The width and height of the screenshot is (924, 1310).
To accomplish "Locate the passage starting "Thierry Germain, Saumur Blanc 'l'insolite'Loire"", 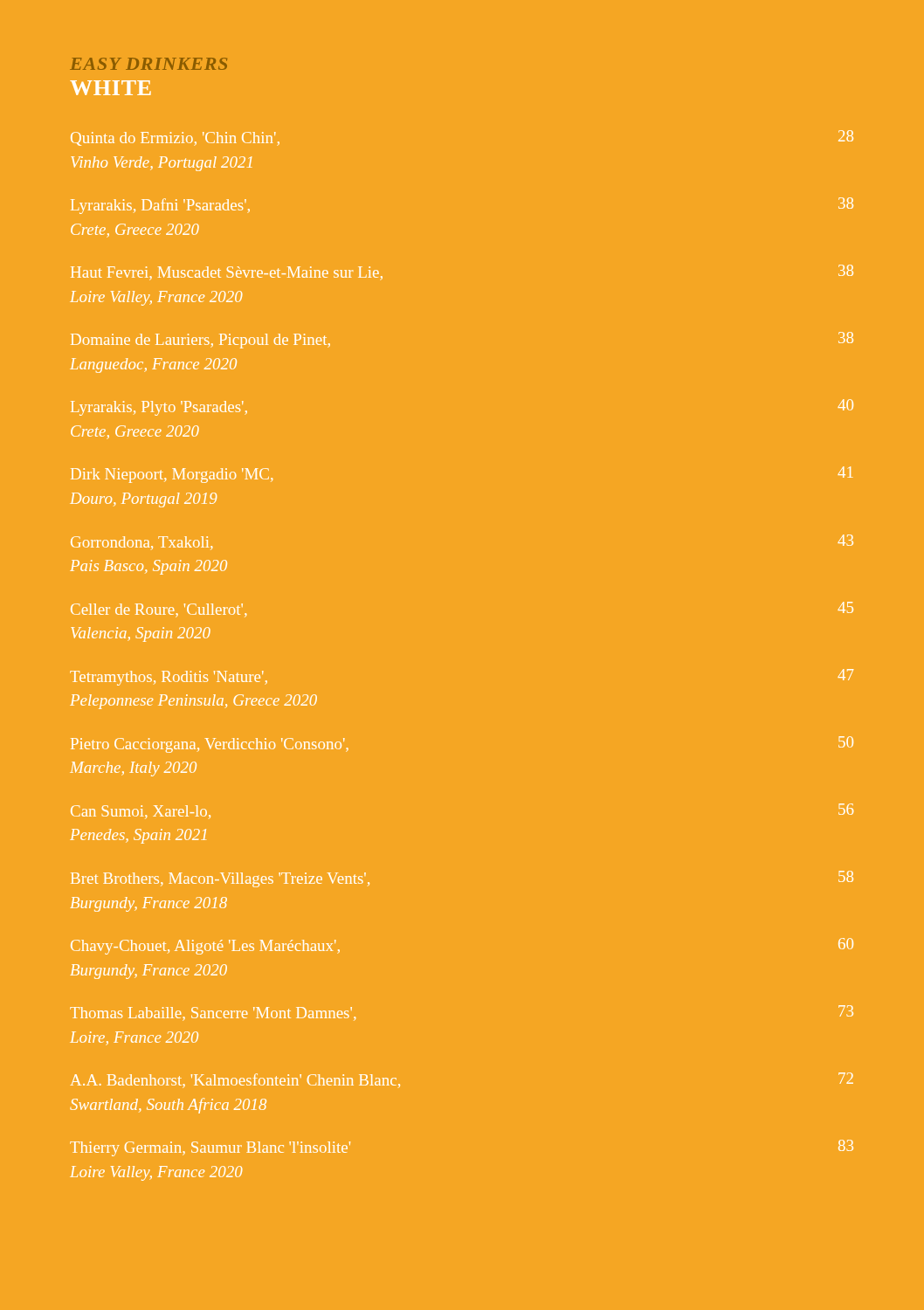I will (209, 1148).
